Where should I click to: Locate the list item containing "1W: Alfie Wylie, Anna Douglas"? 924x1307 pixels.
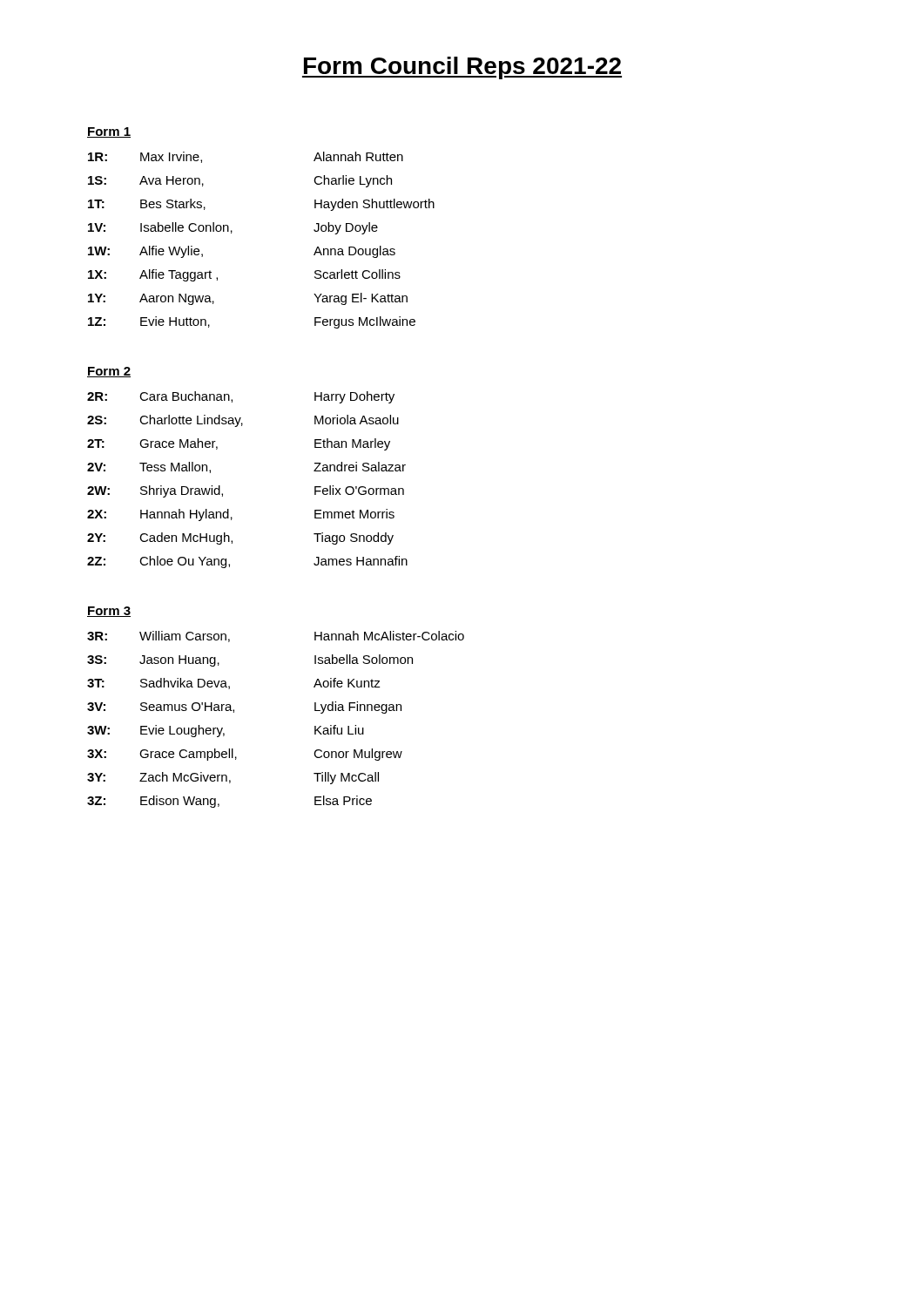pyautogui.click(x=178, y=251)
